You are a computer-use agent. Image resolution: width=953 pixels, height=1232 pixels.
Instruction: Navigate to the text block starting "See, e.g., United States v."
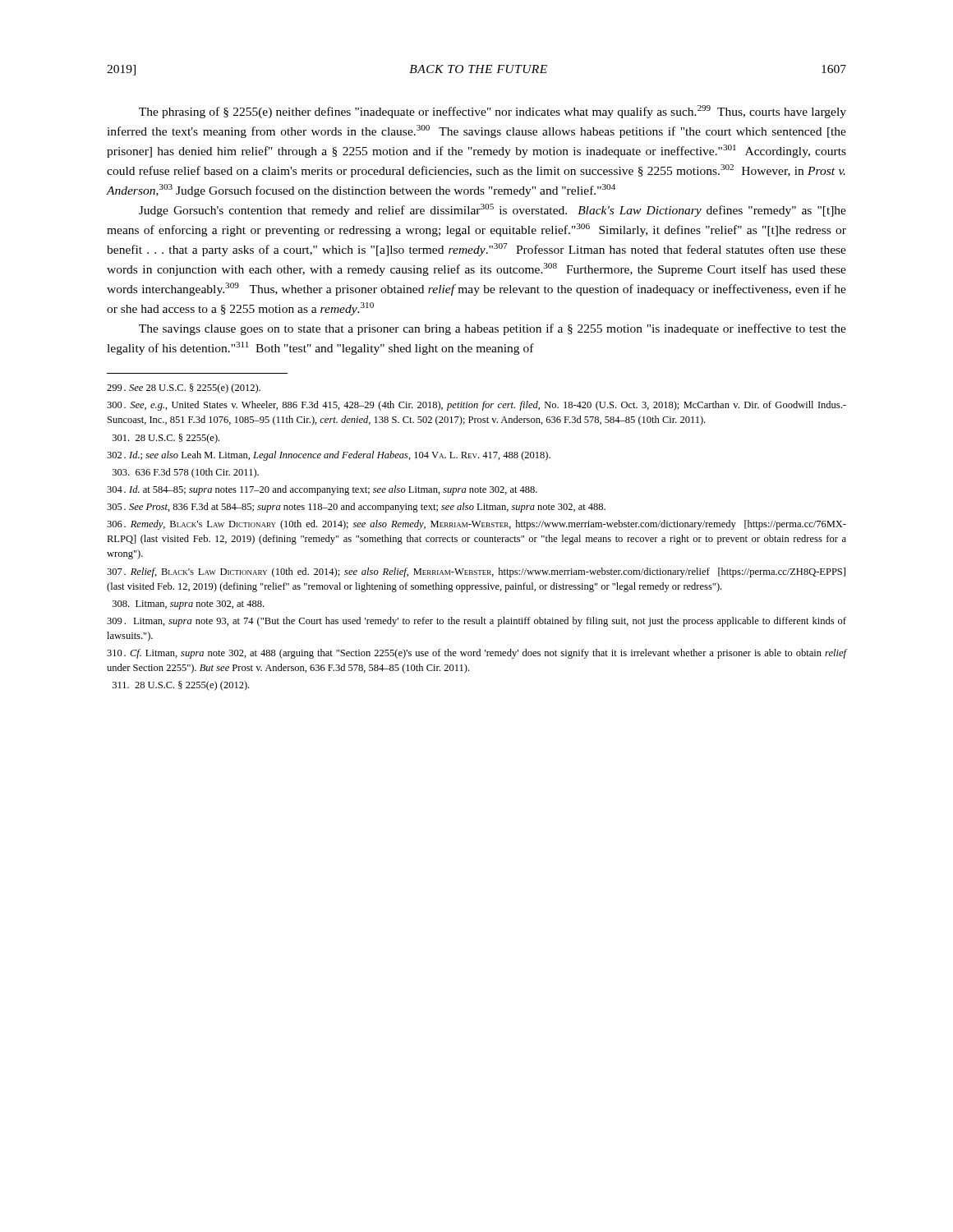tap(476, 413)
